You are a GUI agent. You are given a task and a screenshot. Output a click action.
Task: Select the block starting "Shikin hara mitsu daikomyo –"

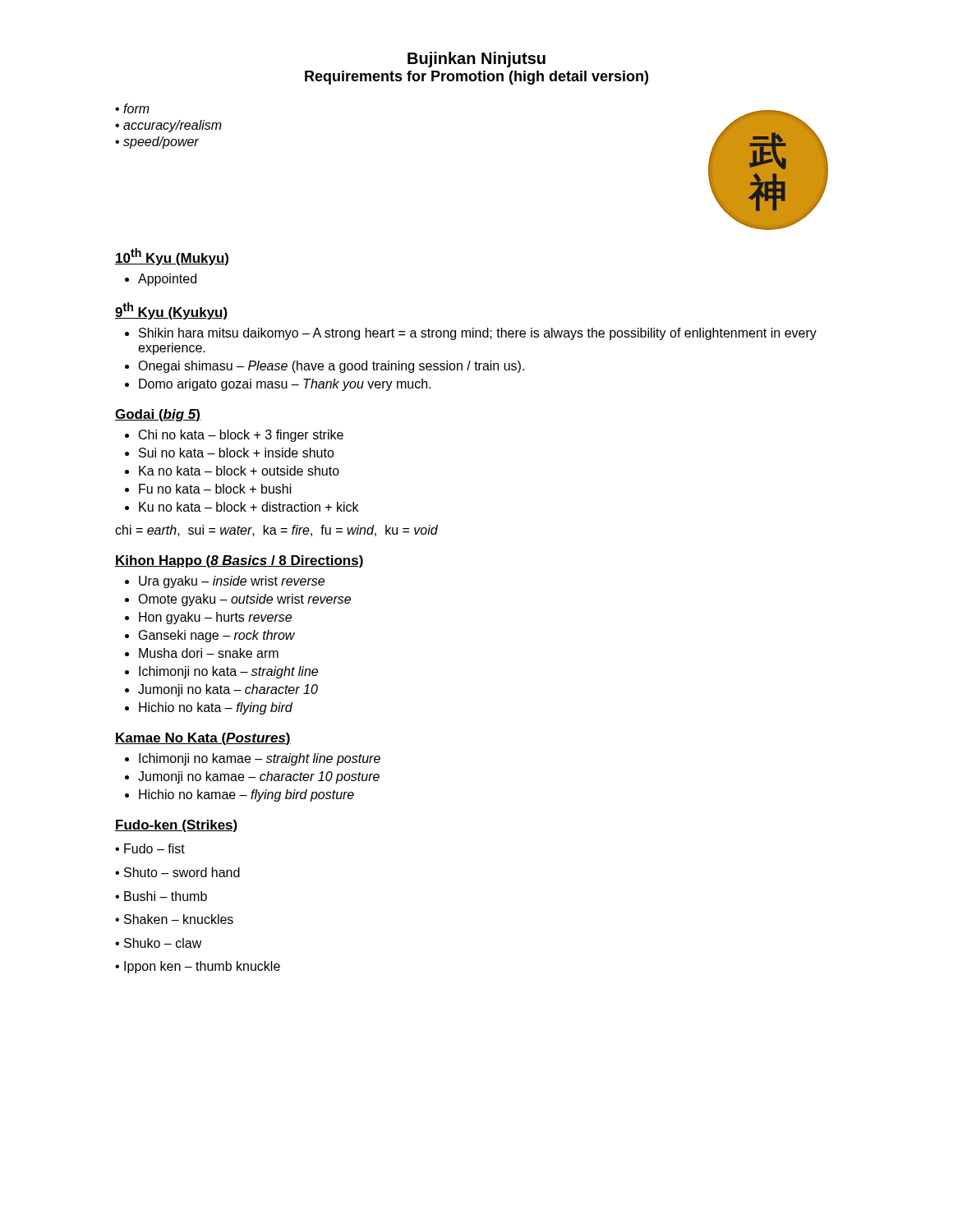476,341
